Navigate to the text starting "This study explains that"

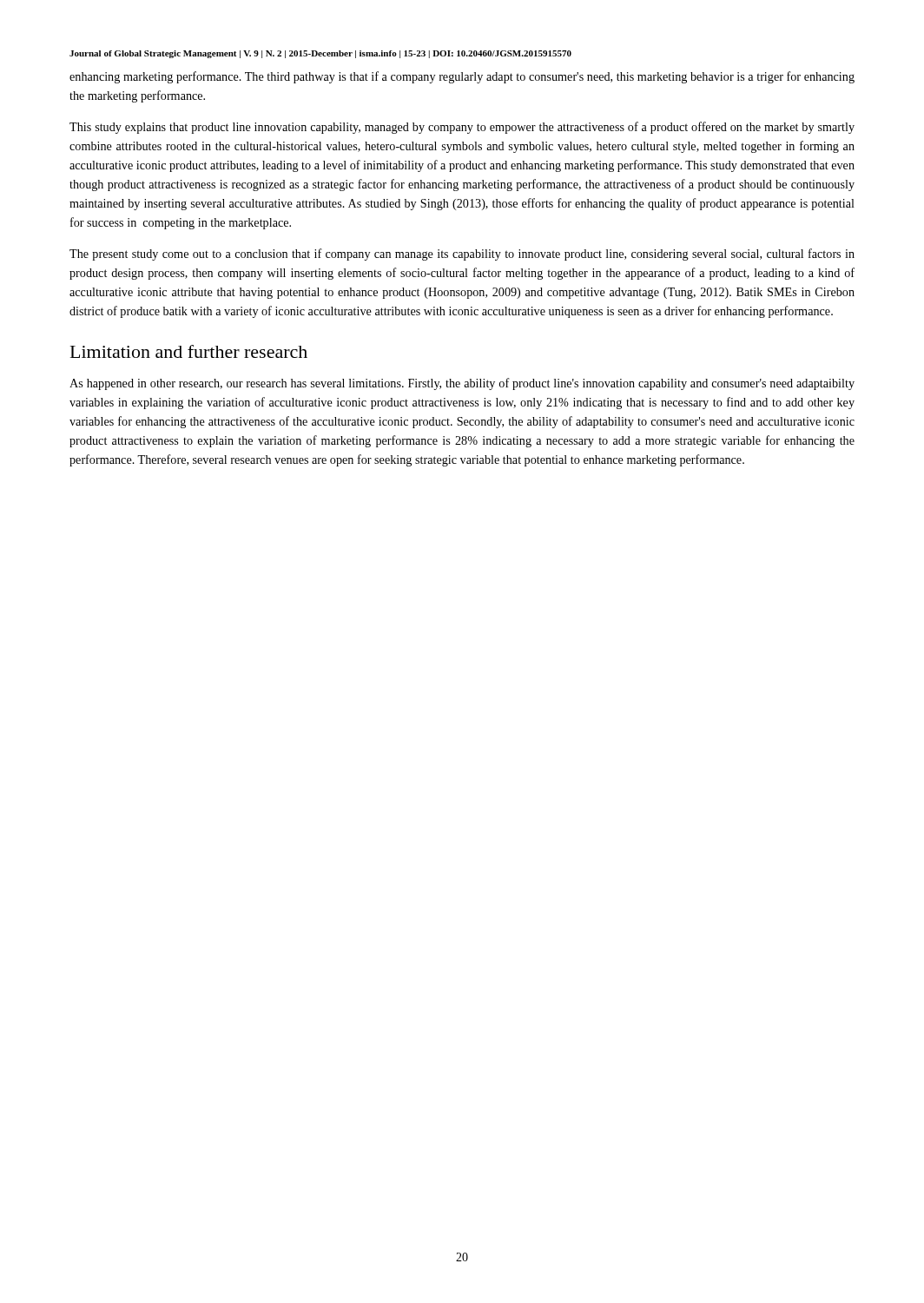tap(462, 175)
